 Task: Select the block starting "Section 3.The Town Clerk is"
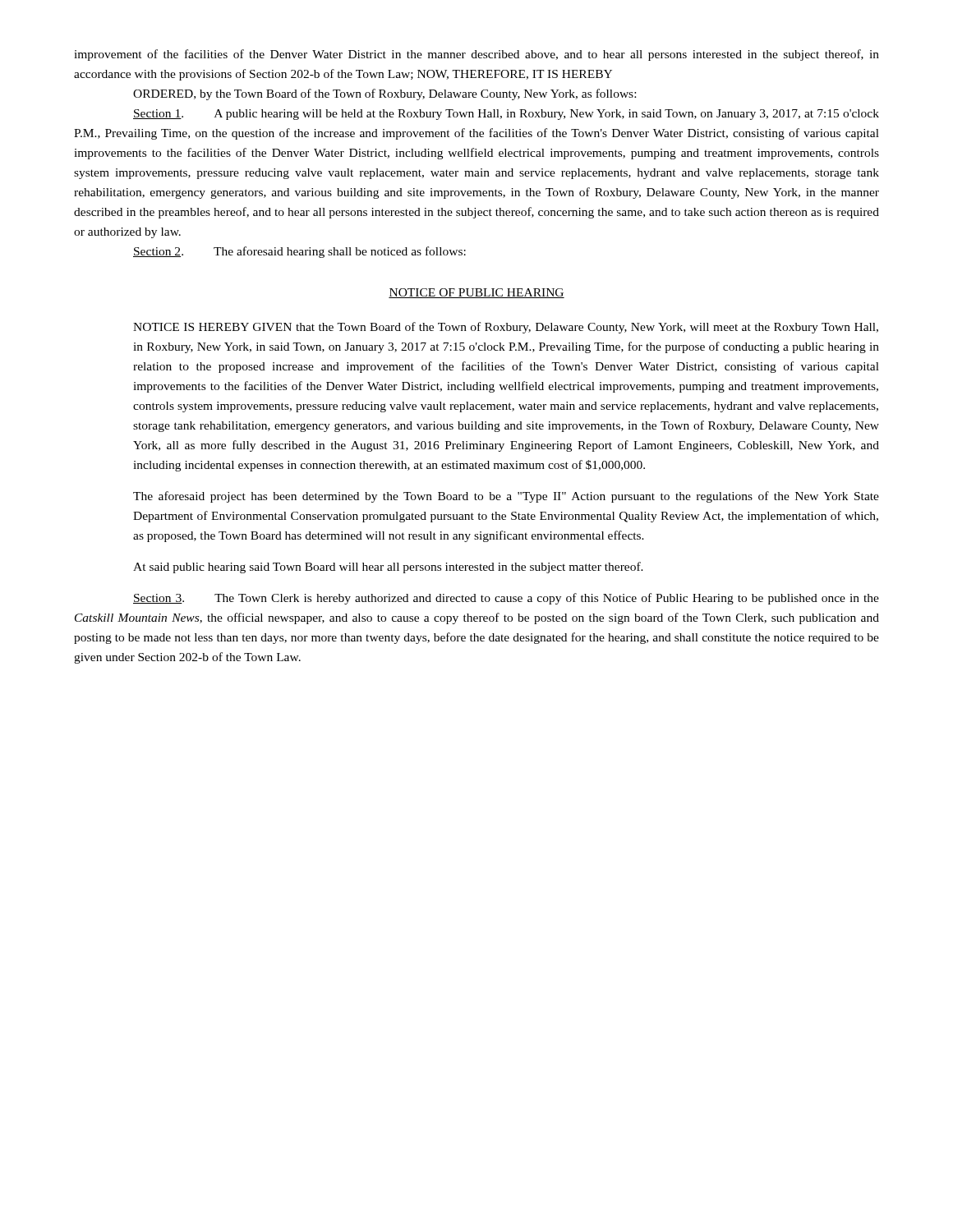tap(476, 627)
